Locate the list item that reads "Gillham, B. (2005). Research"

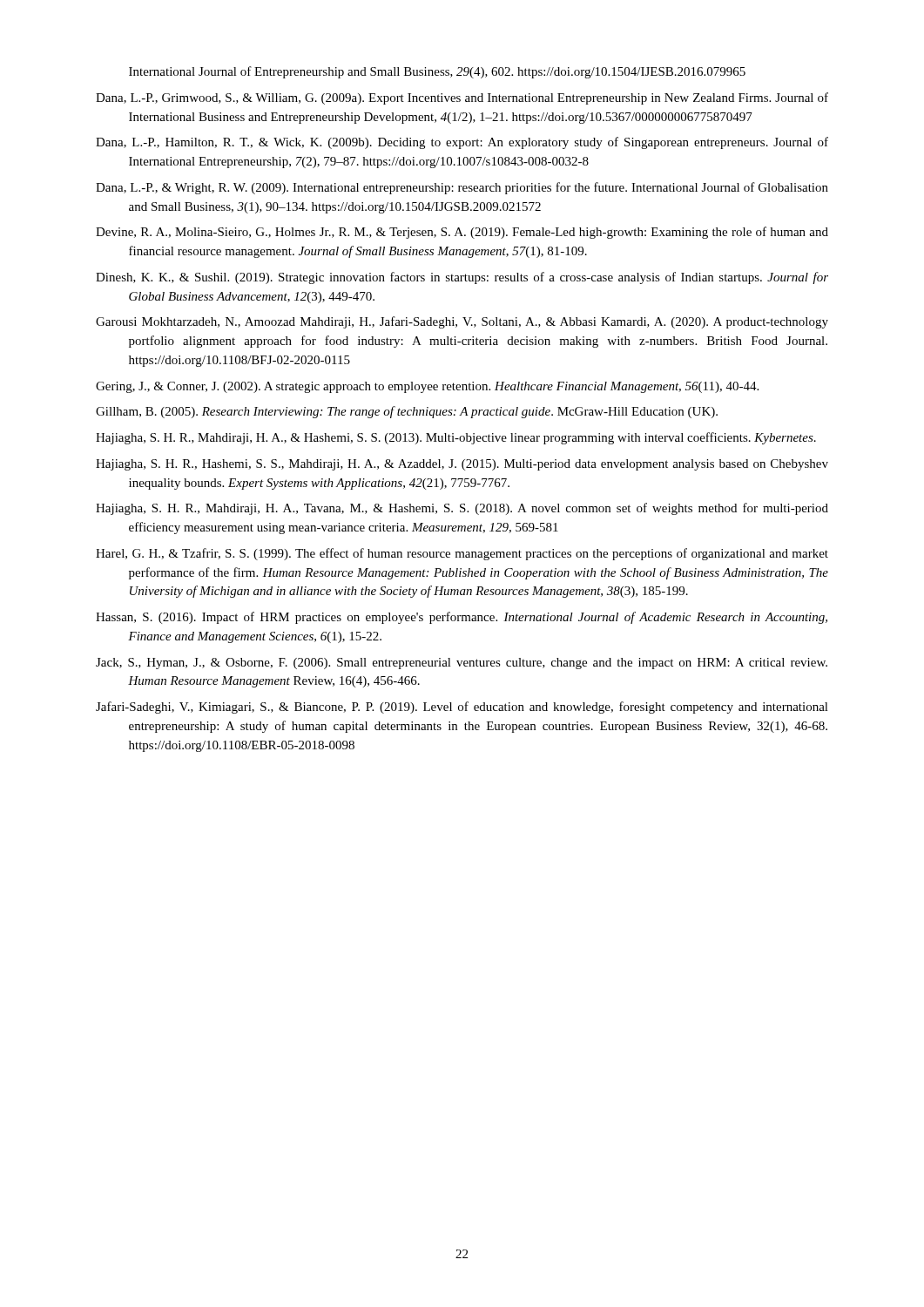407,412
